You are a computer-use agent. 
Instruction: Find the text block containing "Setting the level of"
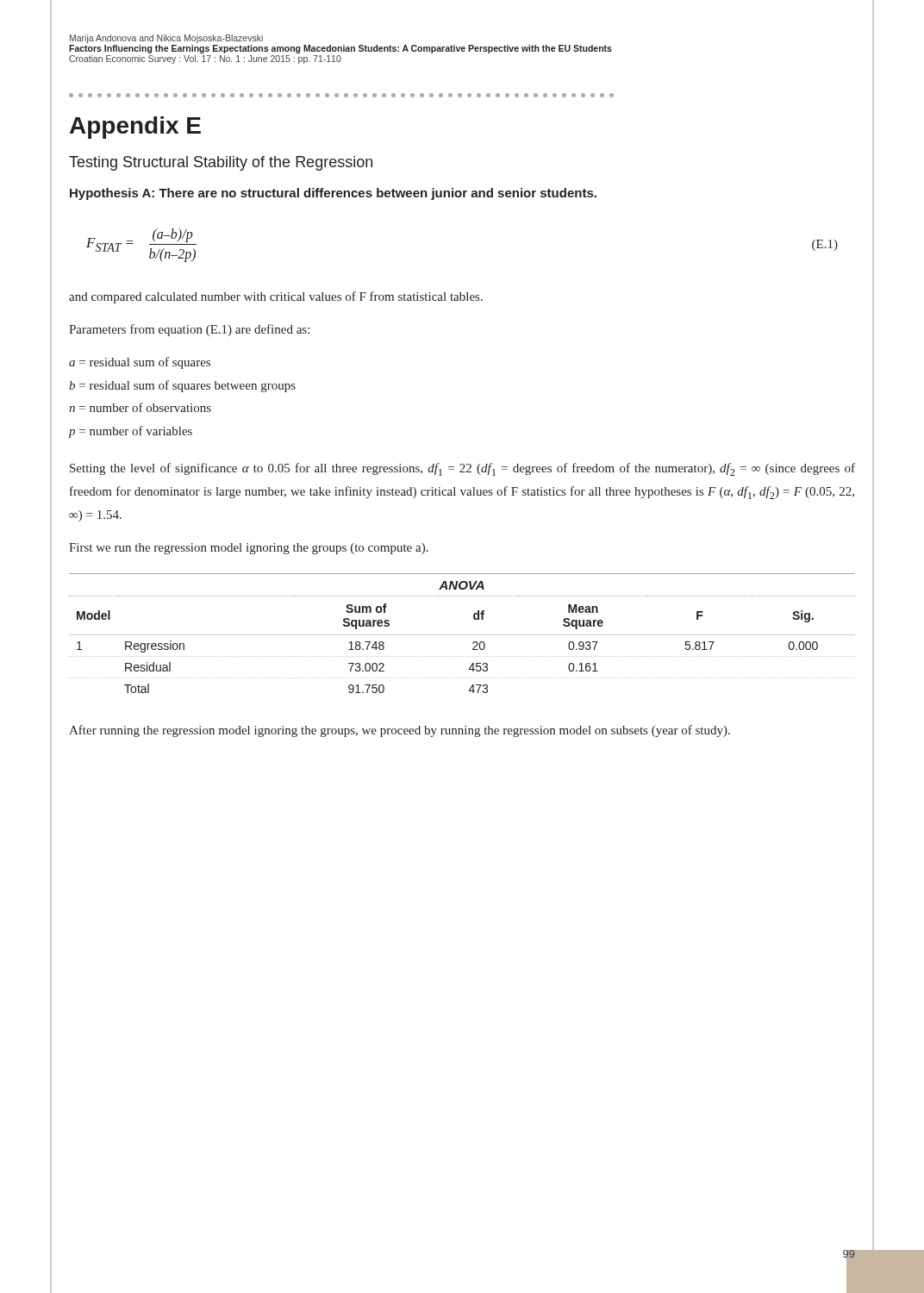[x=462, y=491]
